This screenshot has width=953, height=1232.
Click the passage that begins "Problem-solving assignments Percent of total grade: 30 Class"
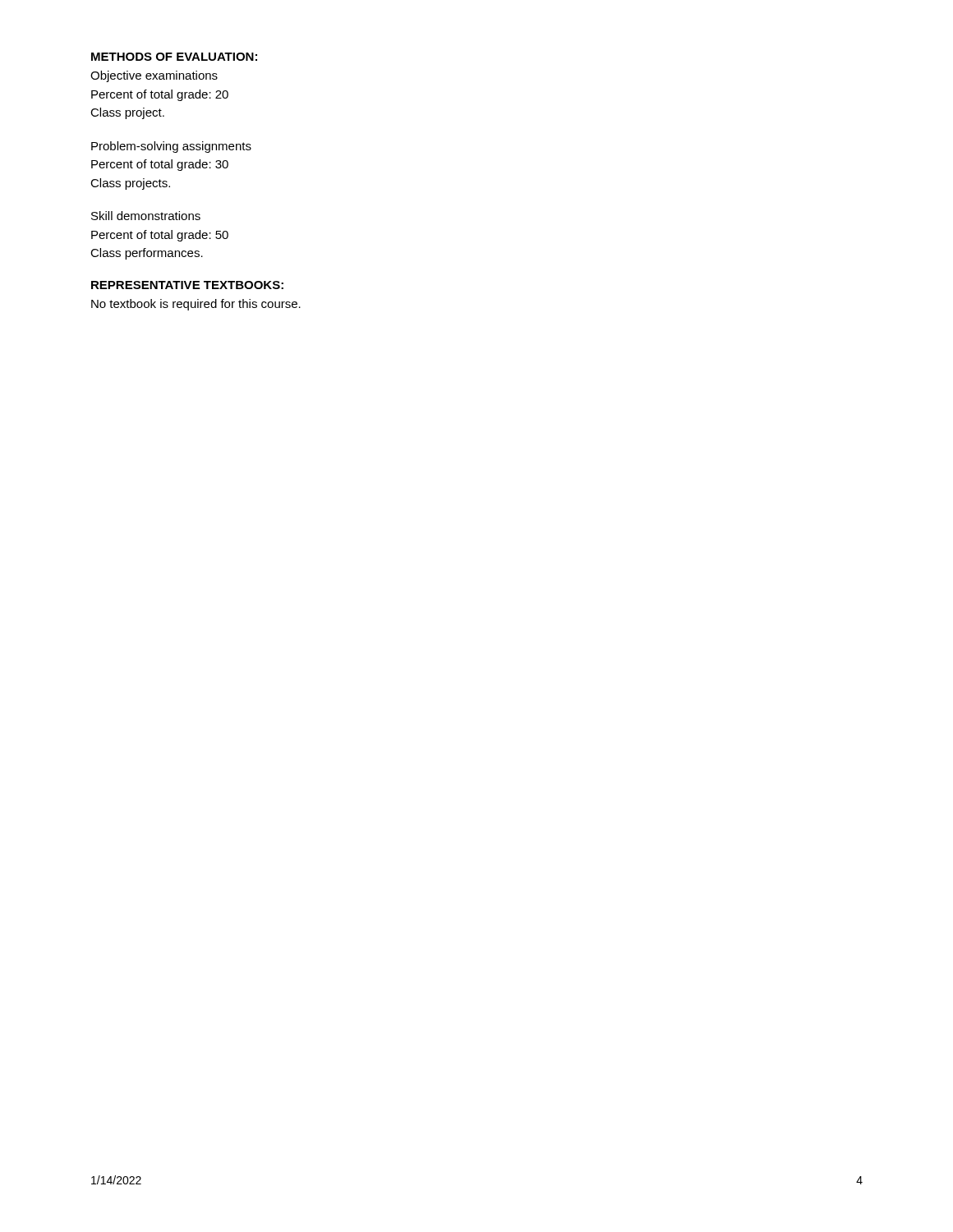pos(171,164)
